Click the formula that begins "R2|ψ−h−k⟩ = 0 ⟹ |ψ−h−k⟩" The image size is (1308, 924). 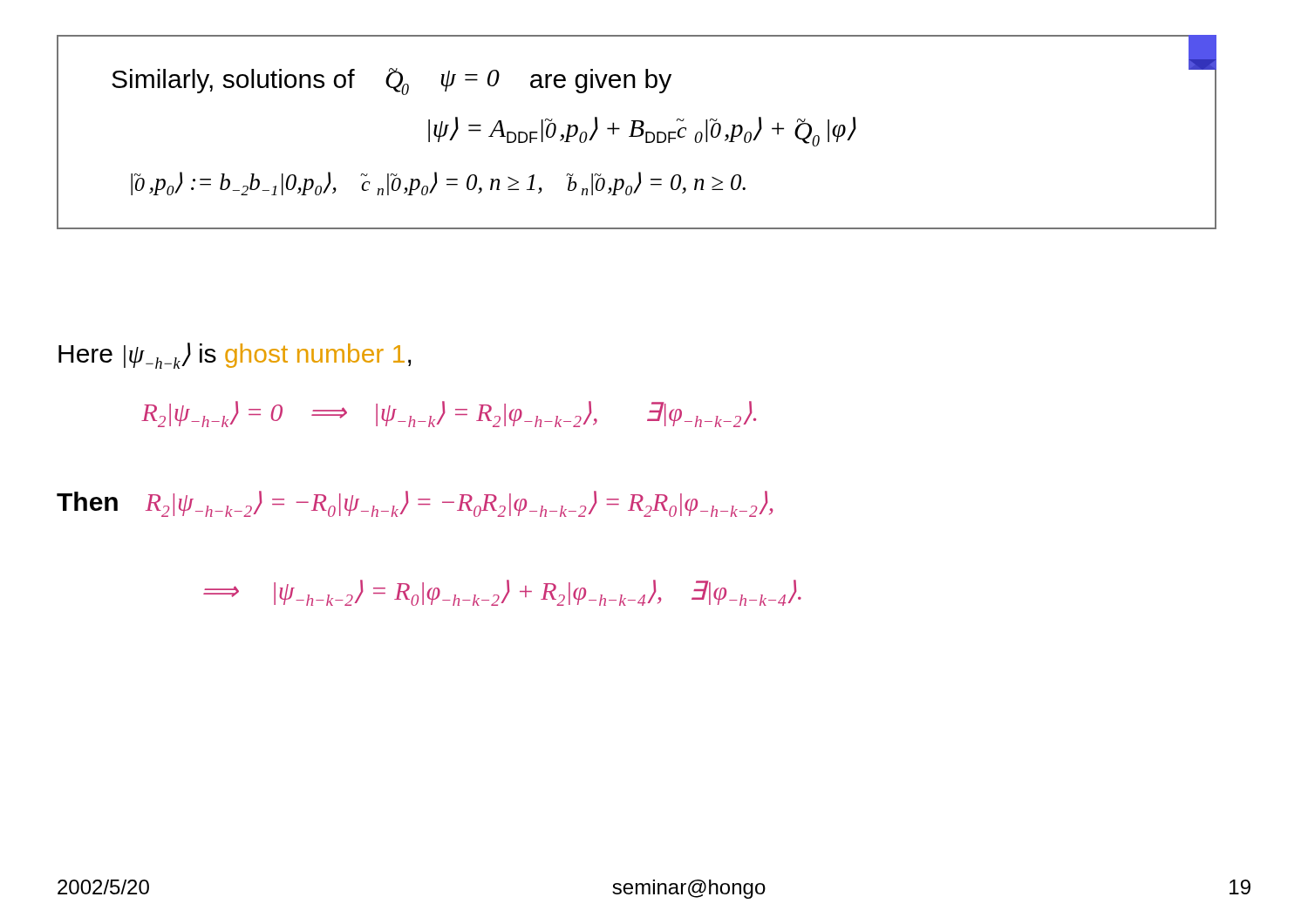pyautogui.click(x=408, y=414)
